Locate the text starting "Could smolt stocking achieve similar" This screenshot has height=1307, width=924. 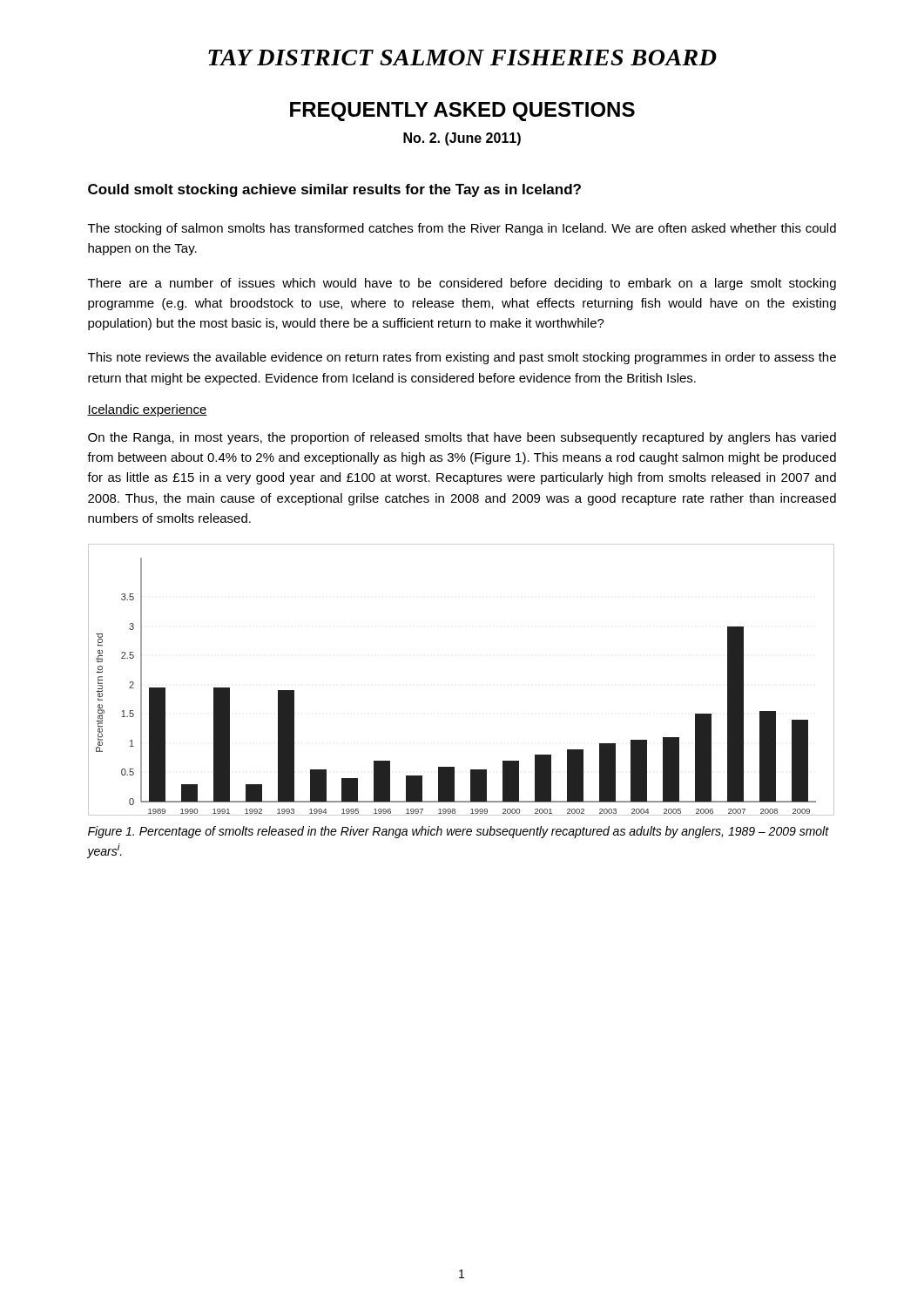[335, 190]
